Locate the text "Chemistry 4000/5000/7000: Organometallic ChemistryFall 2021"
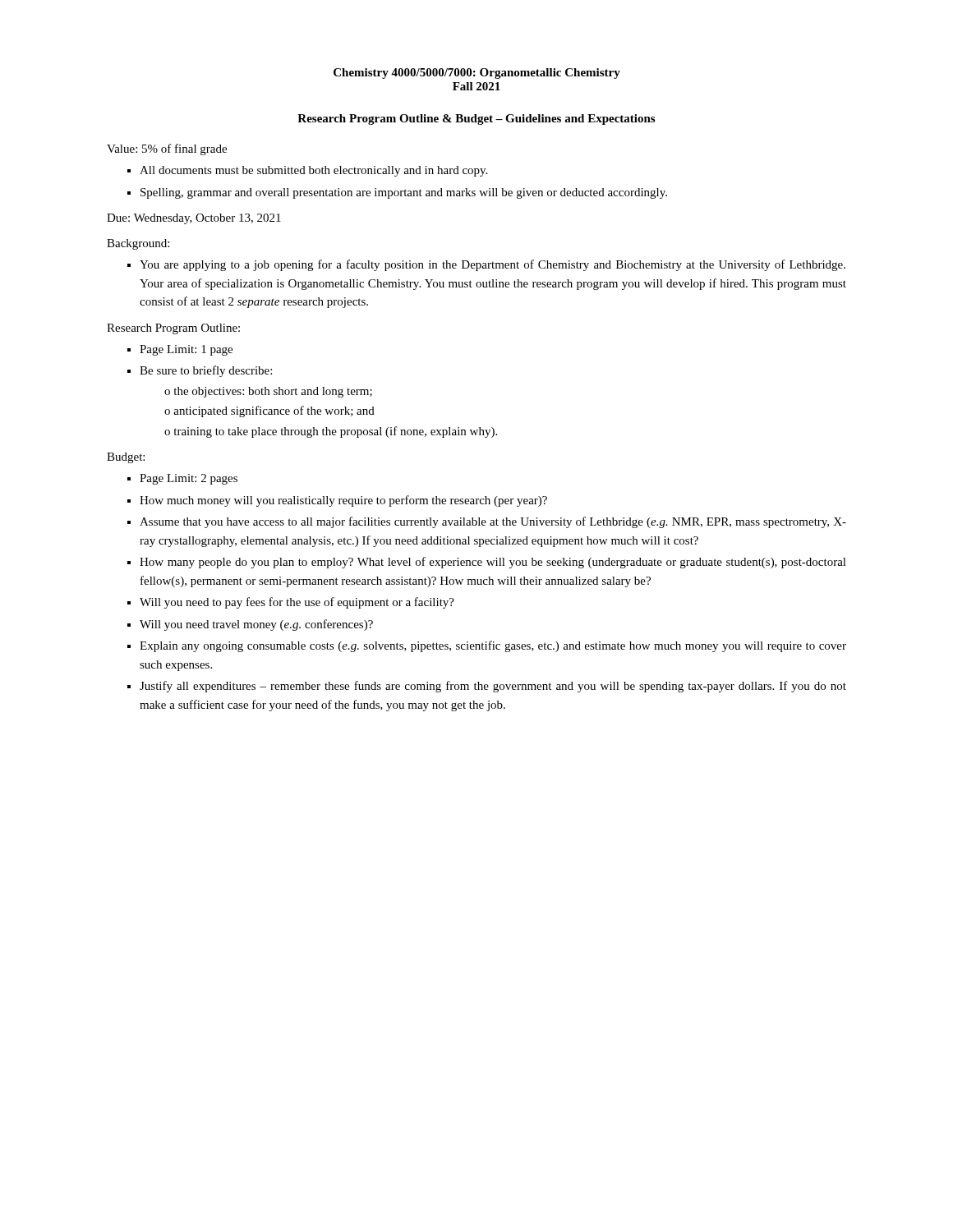This screenshot has height=1232, width=953. click(476, 79)
